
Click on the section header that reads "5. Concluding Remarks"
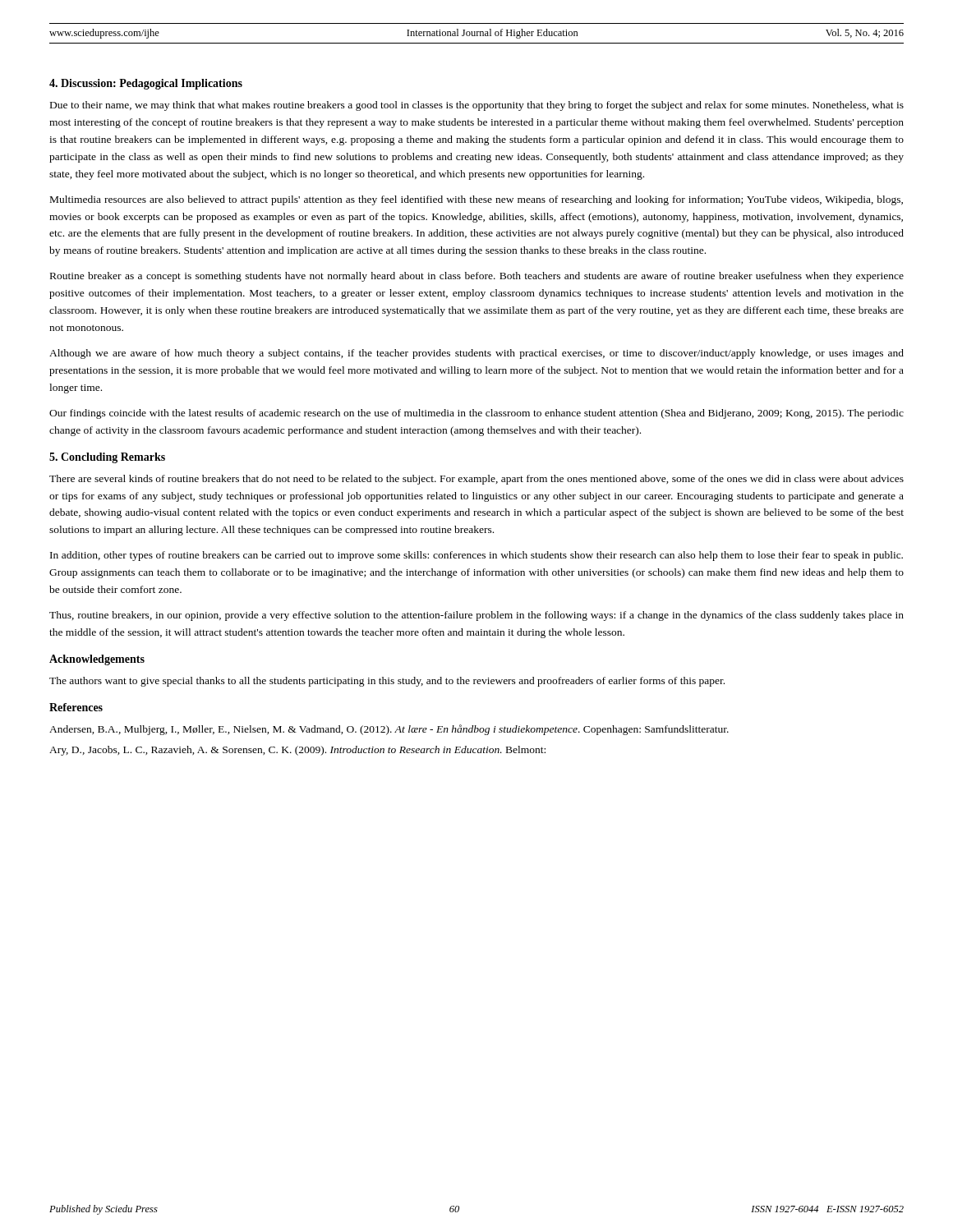(107, 457)
